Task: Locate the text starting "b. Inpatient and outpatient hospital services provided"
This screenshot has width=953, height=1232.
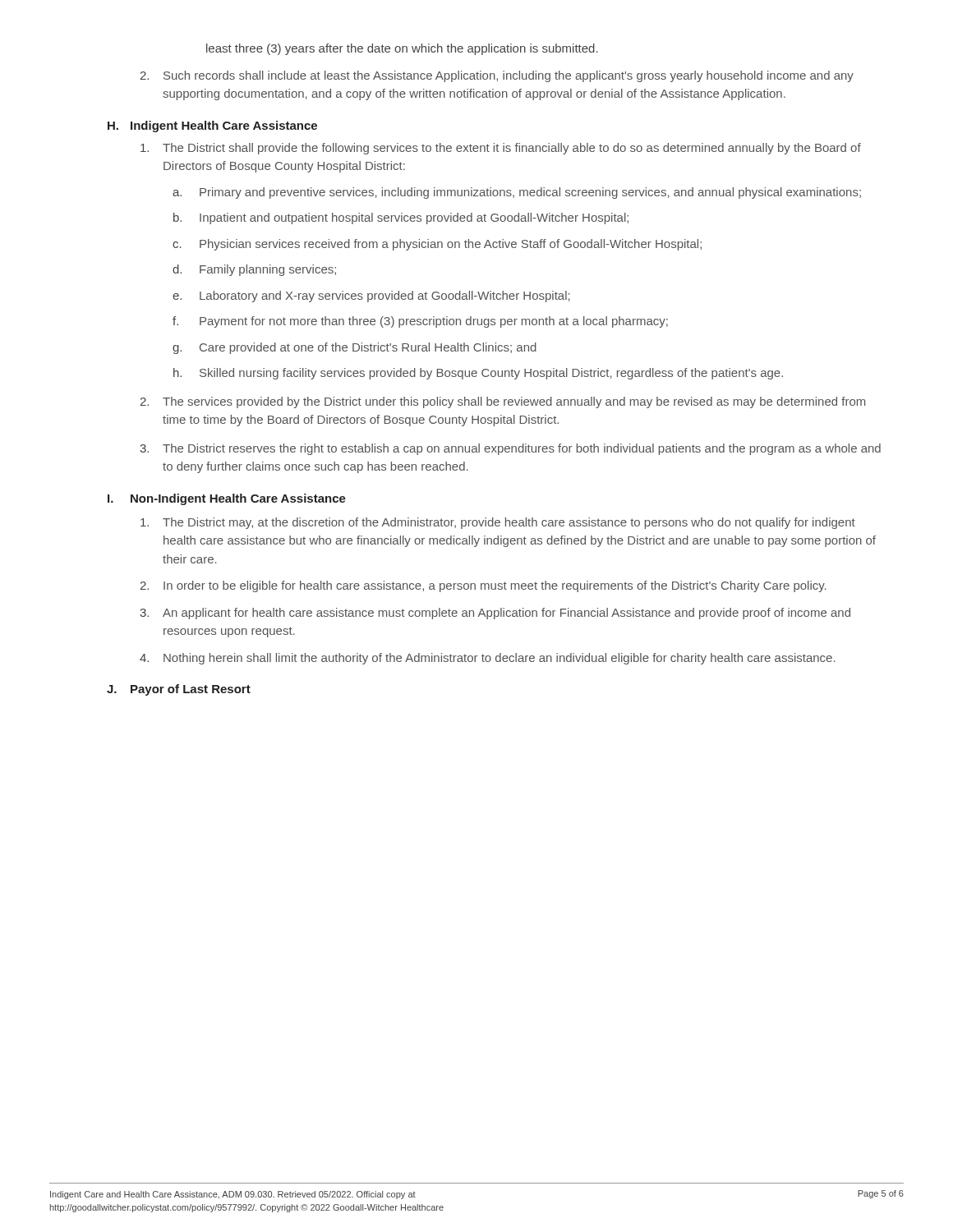Action: click(530, 218)
